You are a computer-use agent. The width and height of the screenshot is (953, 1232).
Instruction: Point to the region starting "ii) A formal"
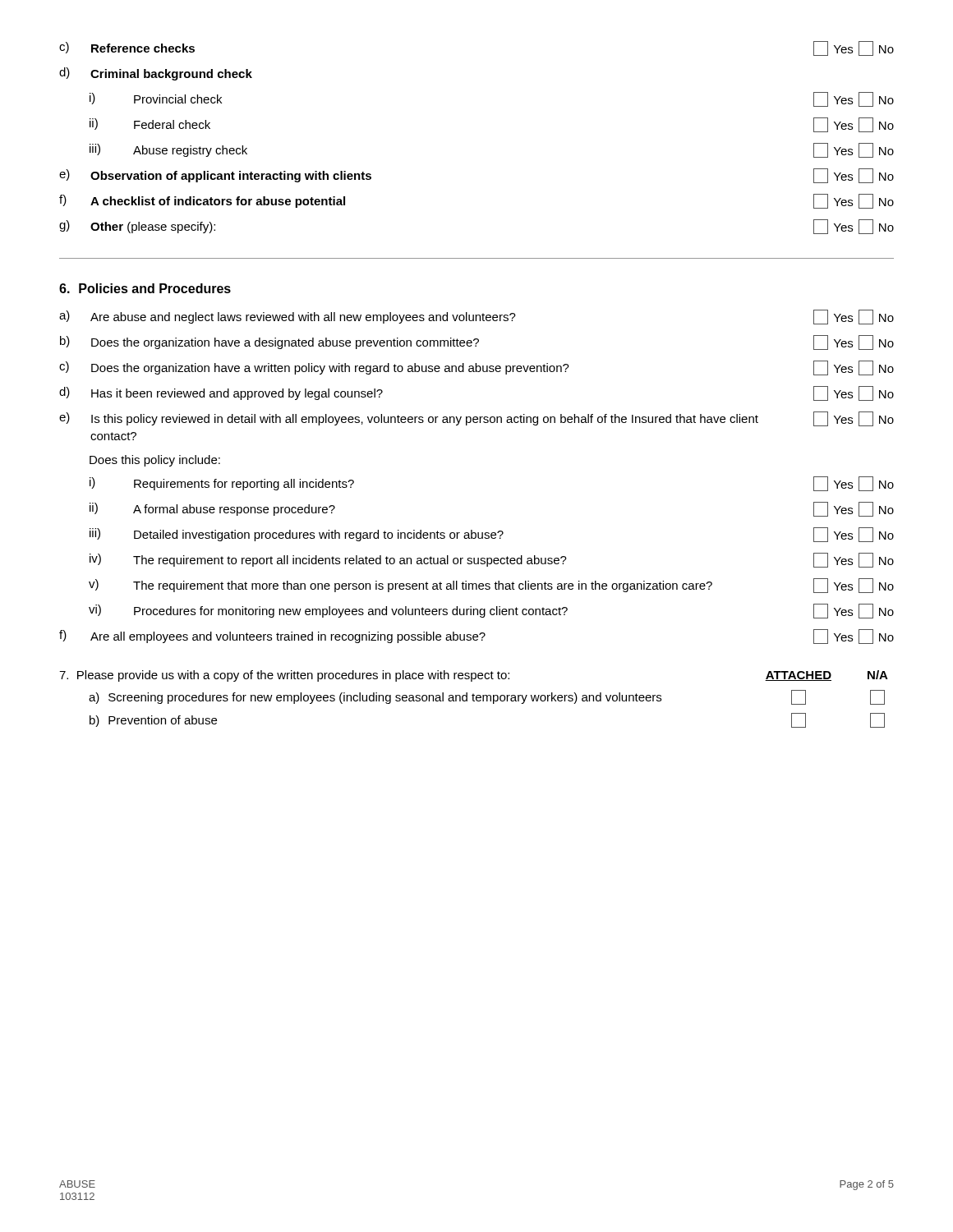pyautogui.click(x=233, y=510)
